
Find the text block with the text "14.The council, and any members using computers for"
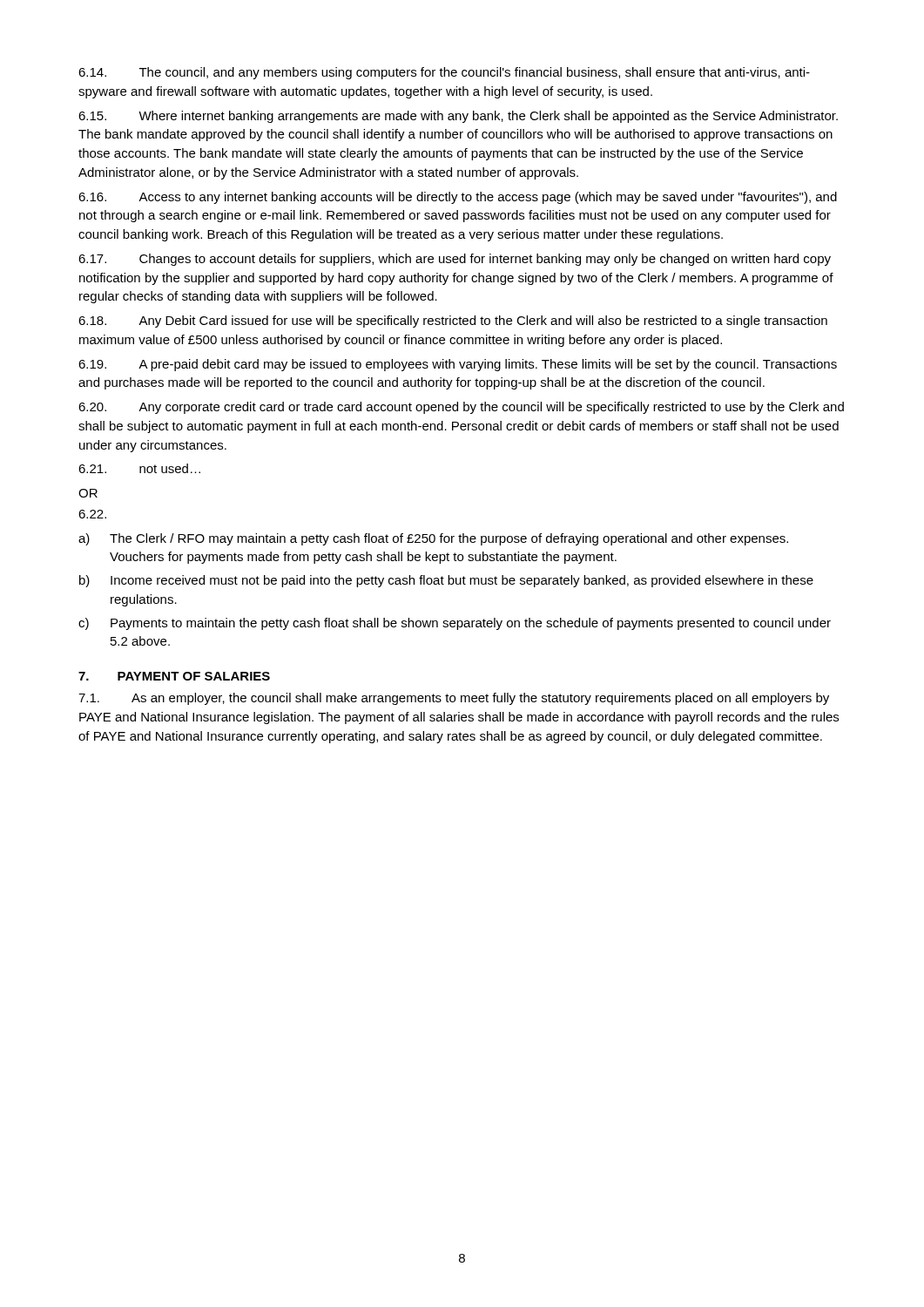(444, 81)
